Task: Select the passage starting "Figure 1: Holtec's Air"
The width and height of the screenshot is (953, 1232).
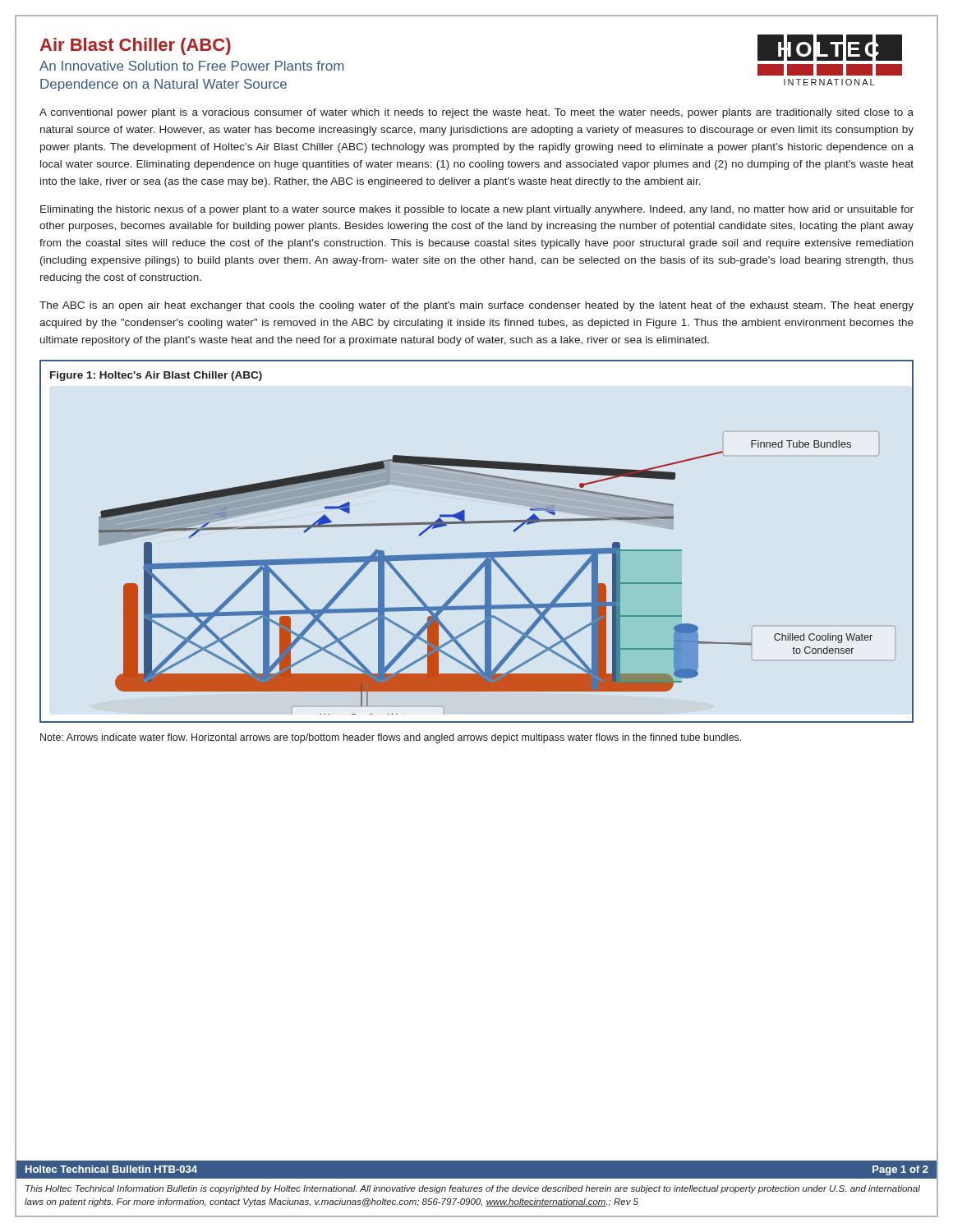Action: 156,375
